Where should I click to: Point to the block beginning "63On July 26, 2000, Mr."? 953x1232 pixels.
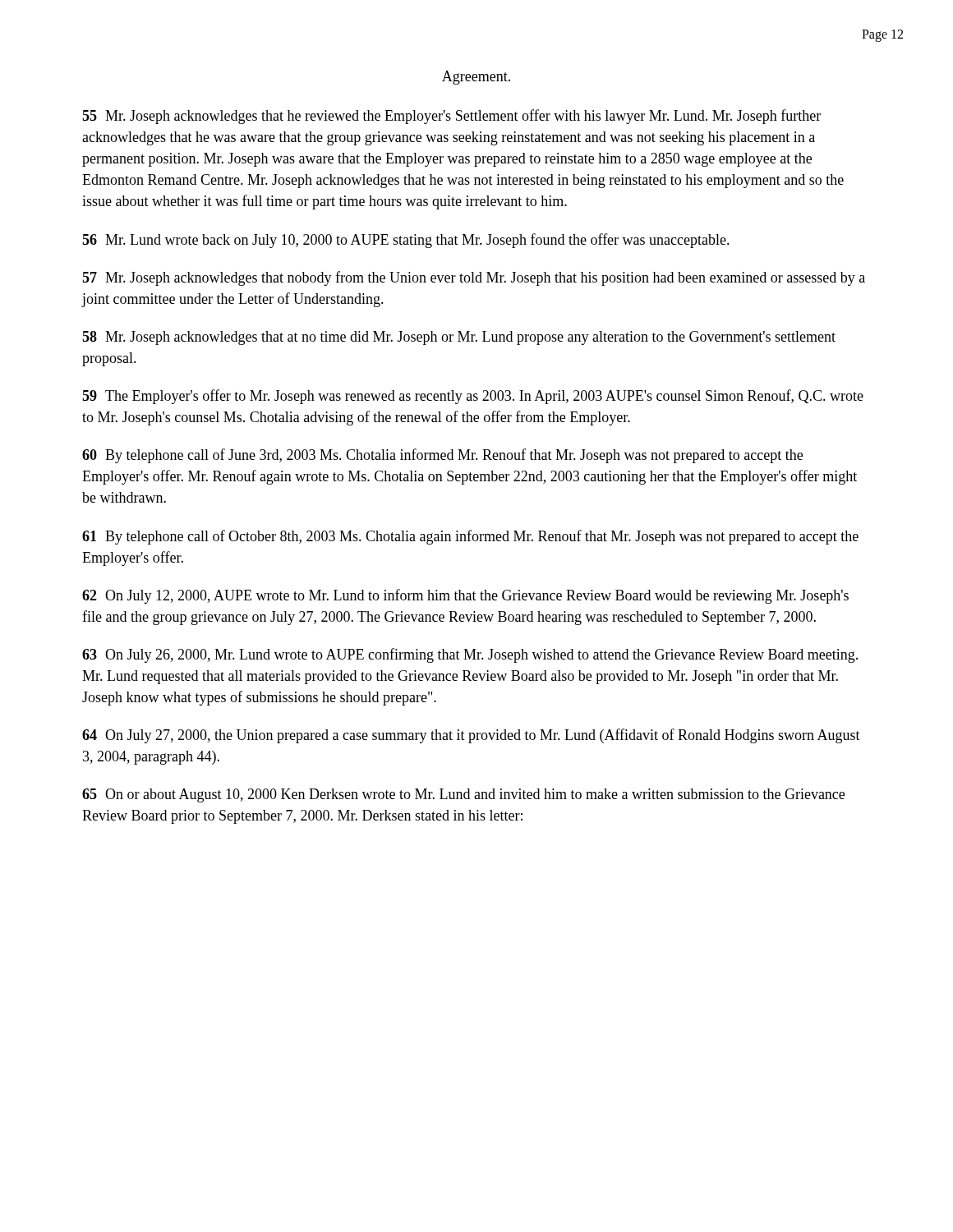point(470,676)
